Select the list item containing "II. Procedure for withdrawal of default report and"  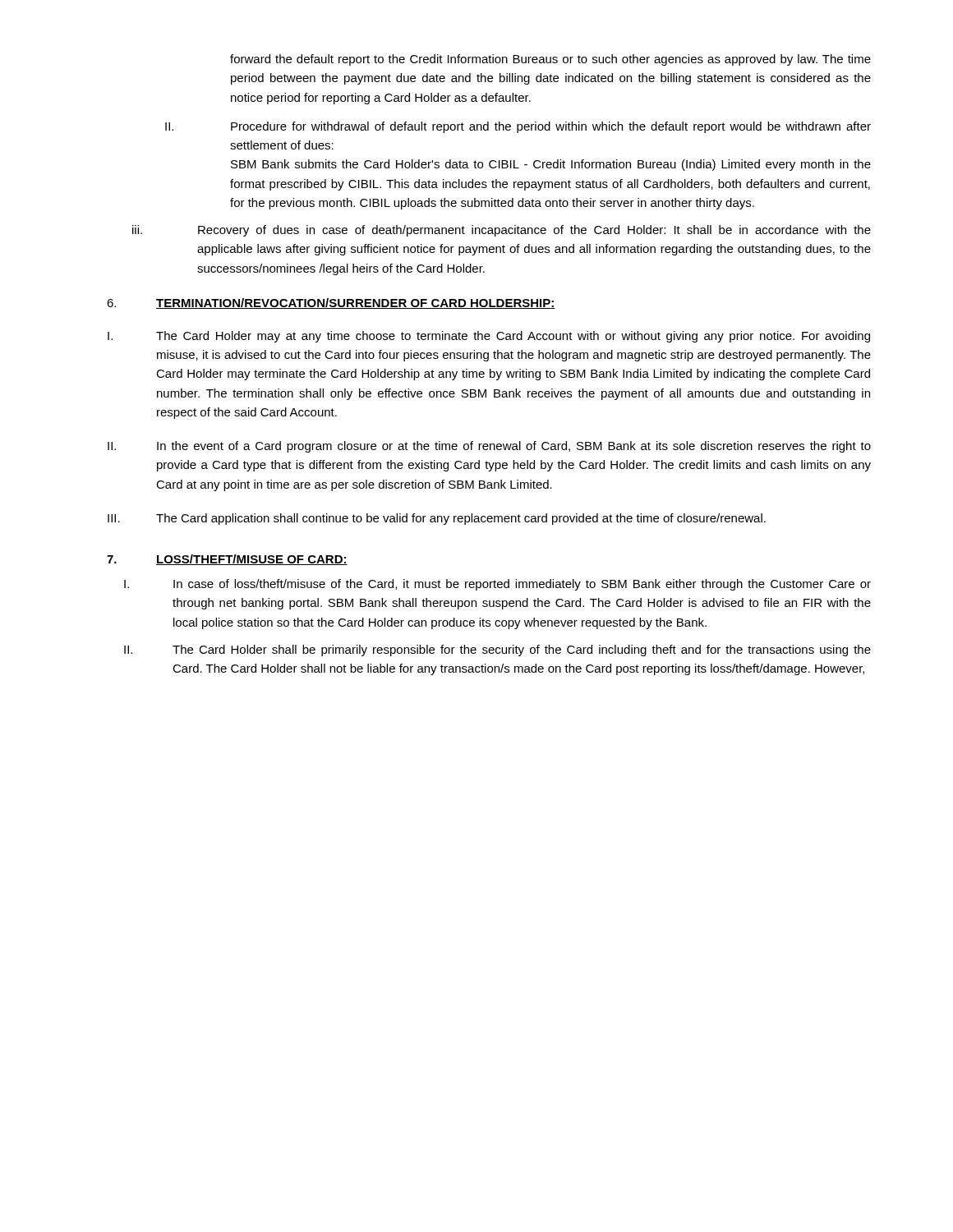476,164
